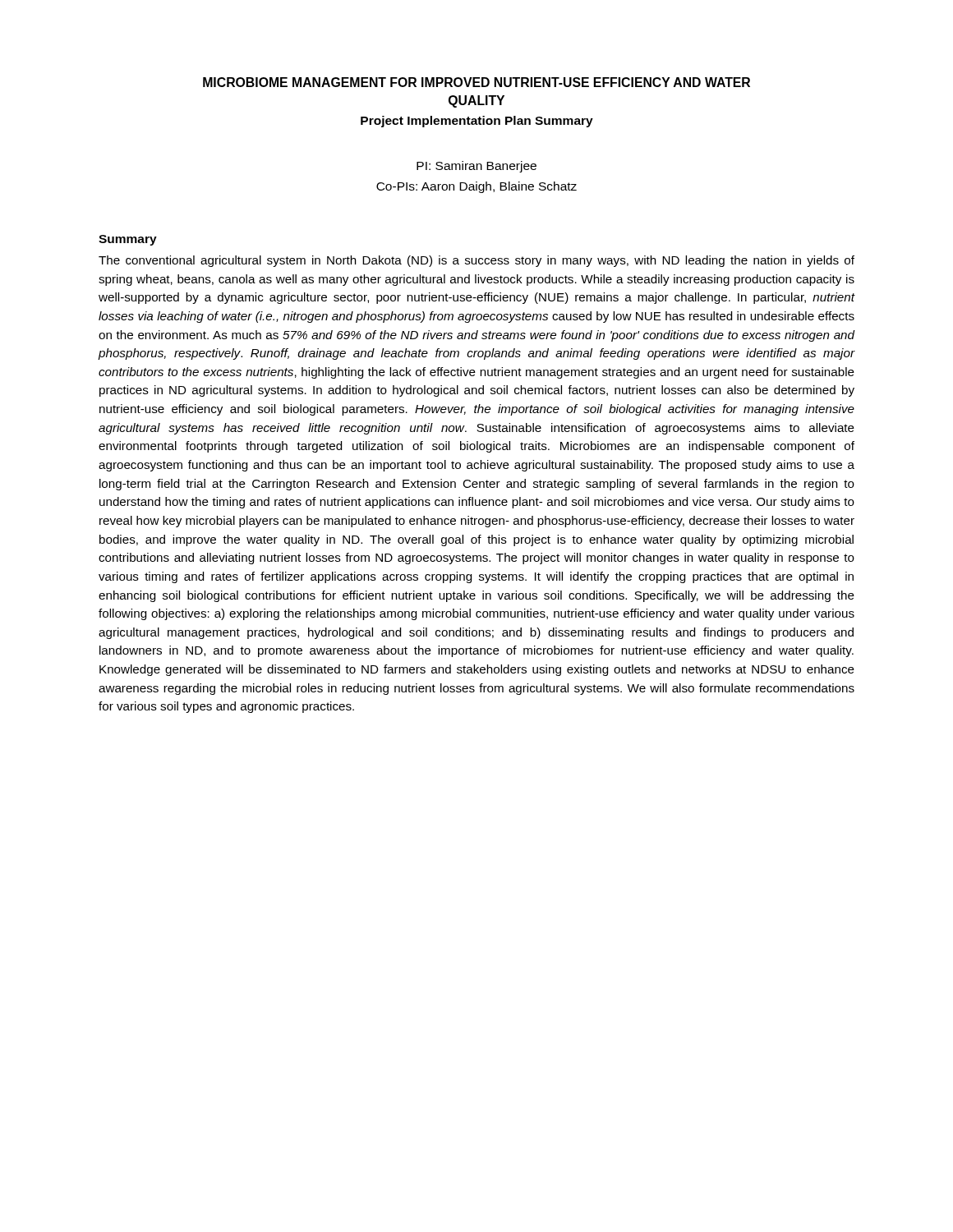
Task: Locate the title containing "MICROBIOME MANAGEMENT FOR IMPROVED NUTRIENT-USE"
Action: pyautogui.click(x=476, y=102)
